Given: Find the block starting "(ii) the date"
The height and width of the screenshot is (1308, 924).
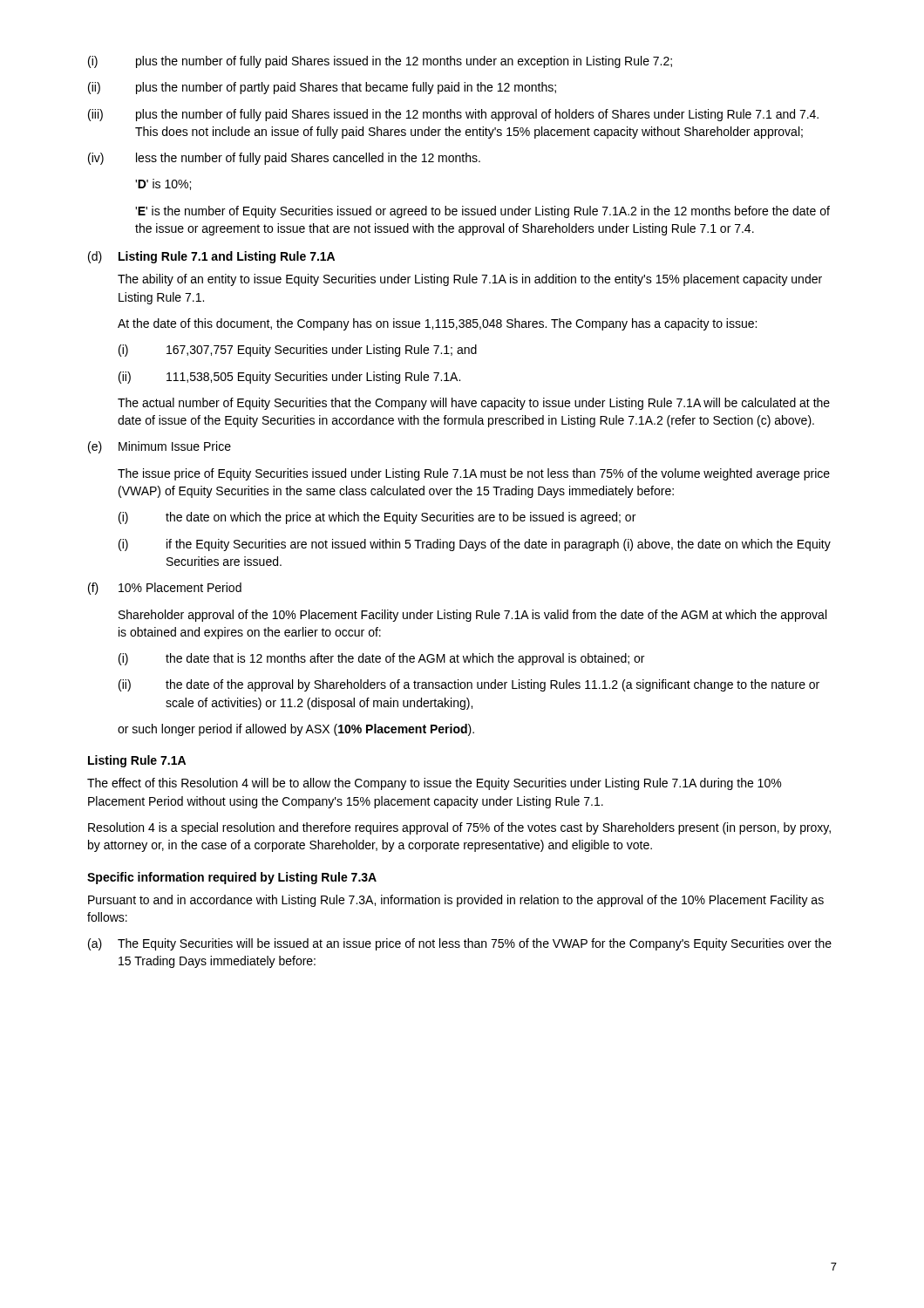Looking at the screenshot, I should pyautogui.click(x=477, y=694).
